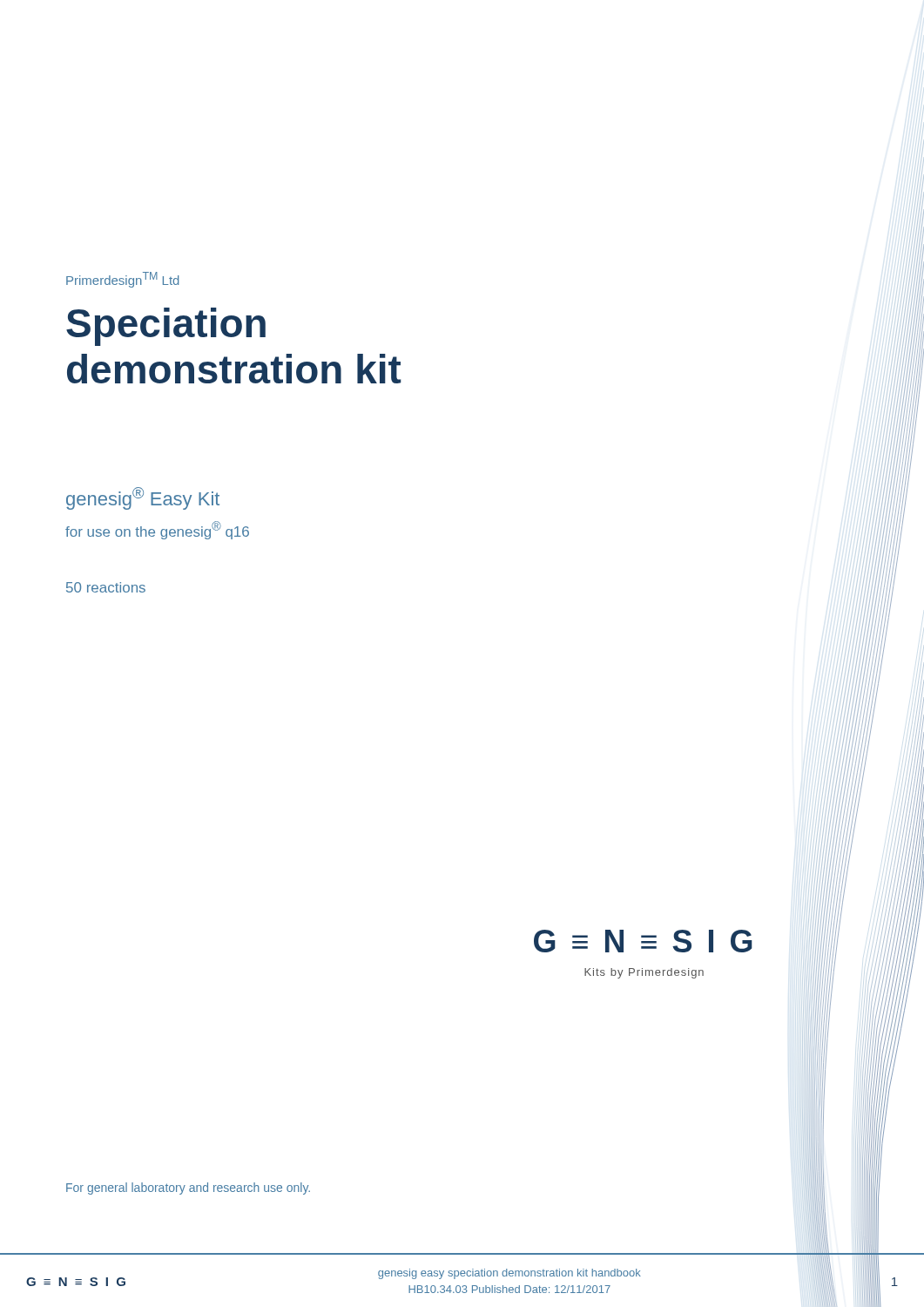Click on the text containing "PrimerdesignTM Ltd"
Viewport: 924px width, 1307px height.
point(123,279)
